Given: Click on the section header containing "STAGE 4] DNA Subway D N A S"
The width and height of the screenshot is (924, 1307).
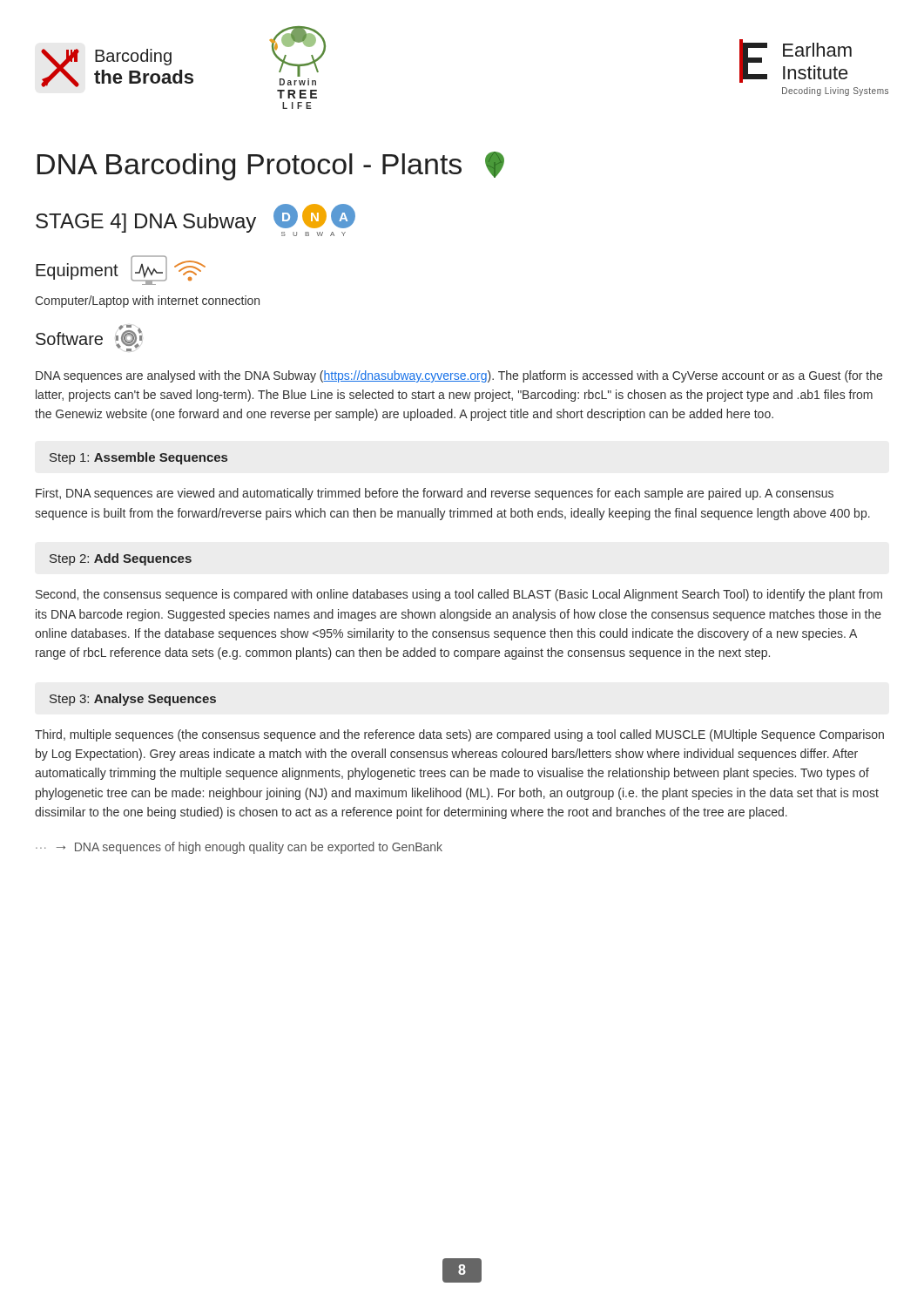Looking at the screenshot, I should tap(195, 221).
